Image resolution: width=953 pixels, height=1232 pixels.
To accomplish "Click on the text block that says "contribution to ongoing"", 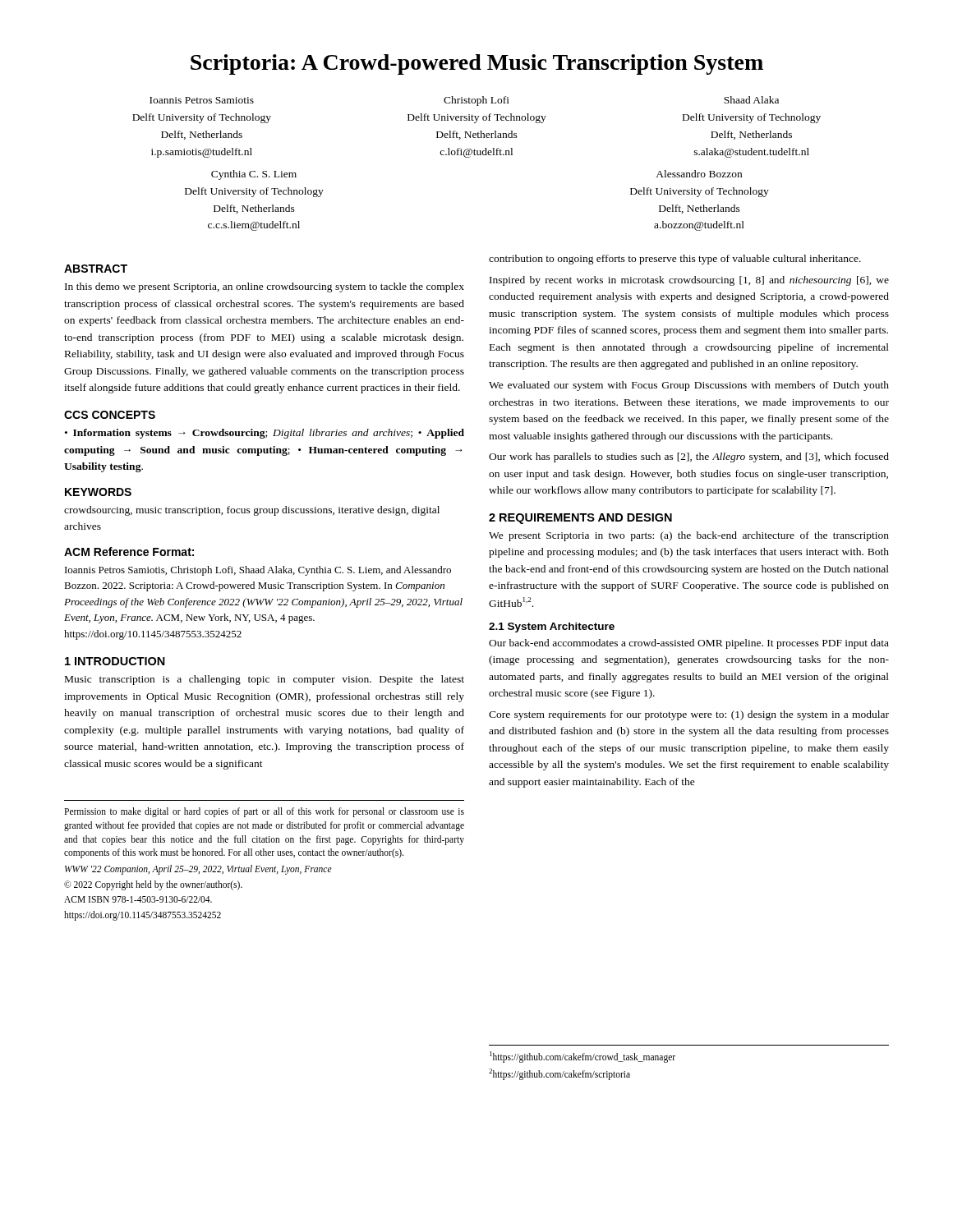I will (675, 259).
